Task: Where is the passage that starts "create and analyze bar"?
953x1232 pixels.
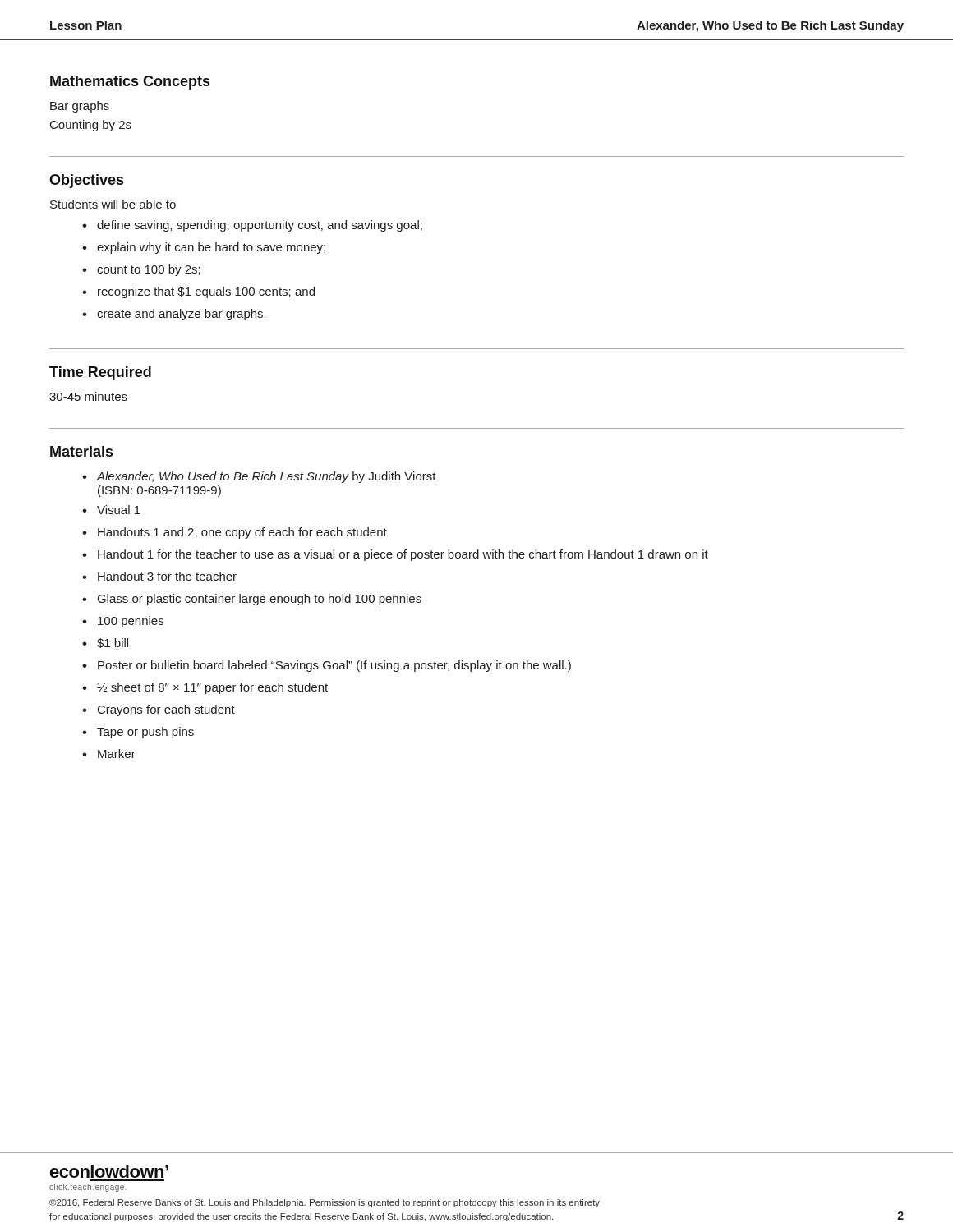Action: [182, 313]
